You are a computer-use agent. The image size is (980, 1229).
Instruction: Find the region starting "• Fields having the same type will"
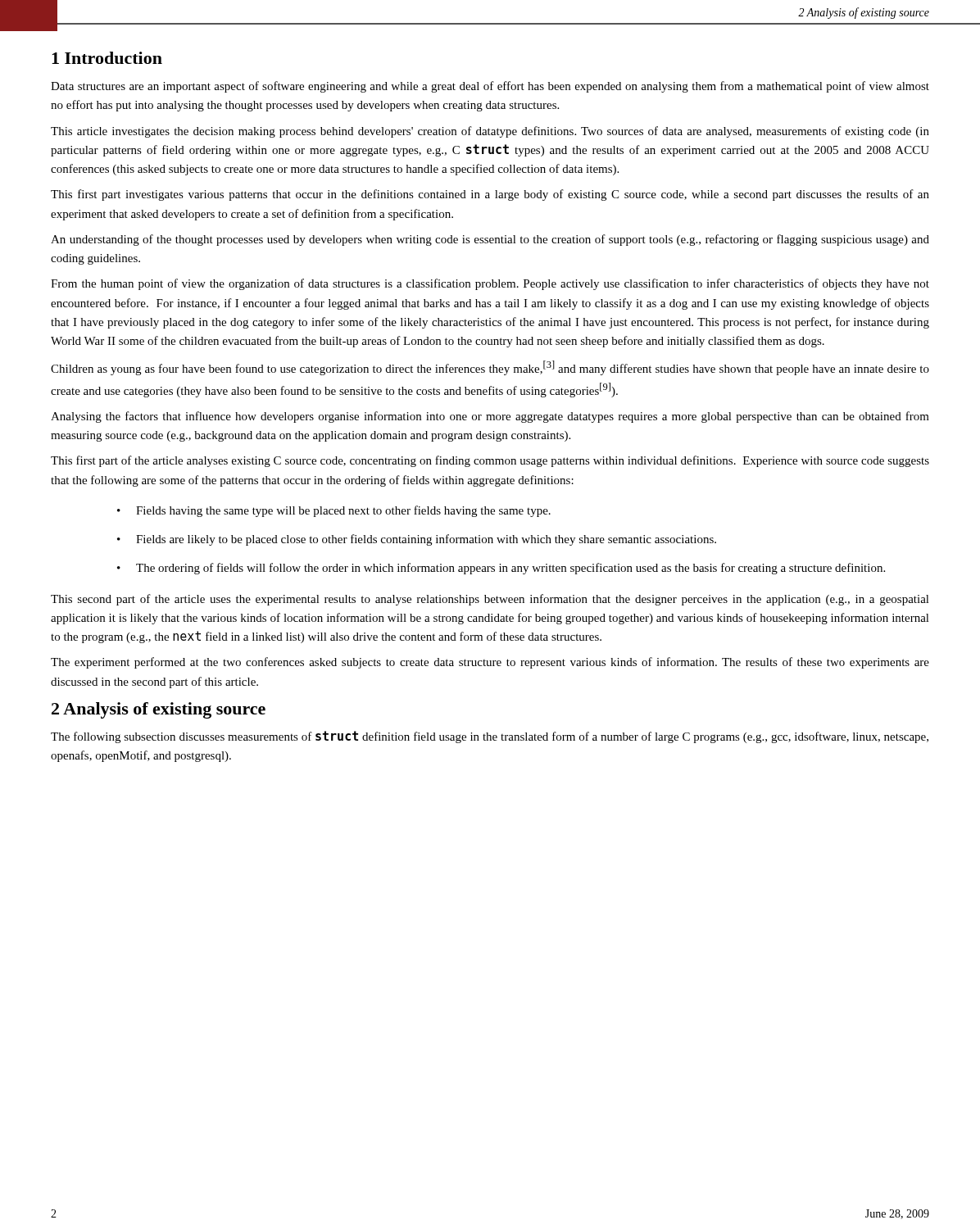[x=334, y=511]
